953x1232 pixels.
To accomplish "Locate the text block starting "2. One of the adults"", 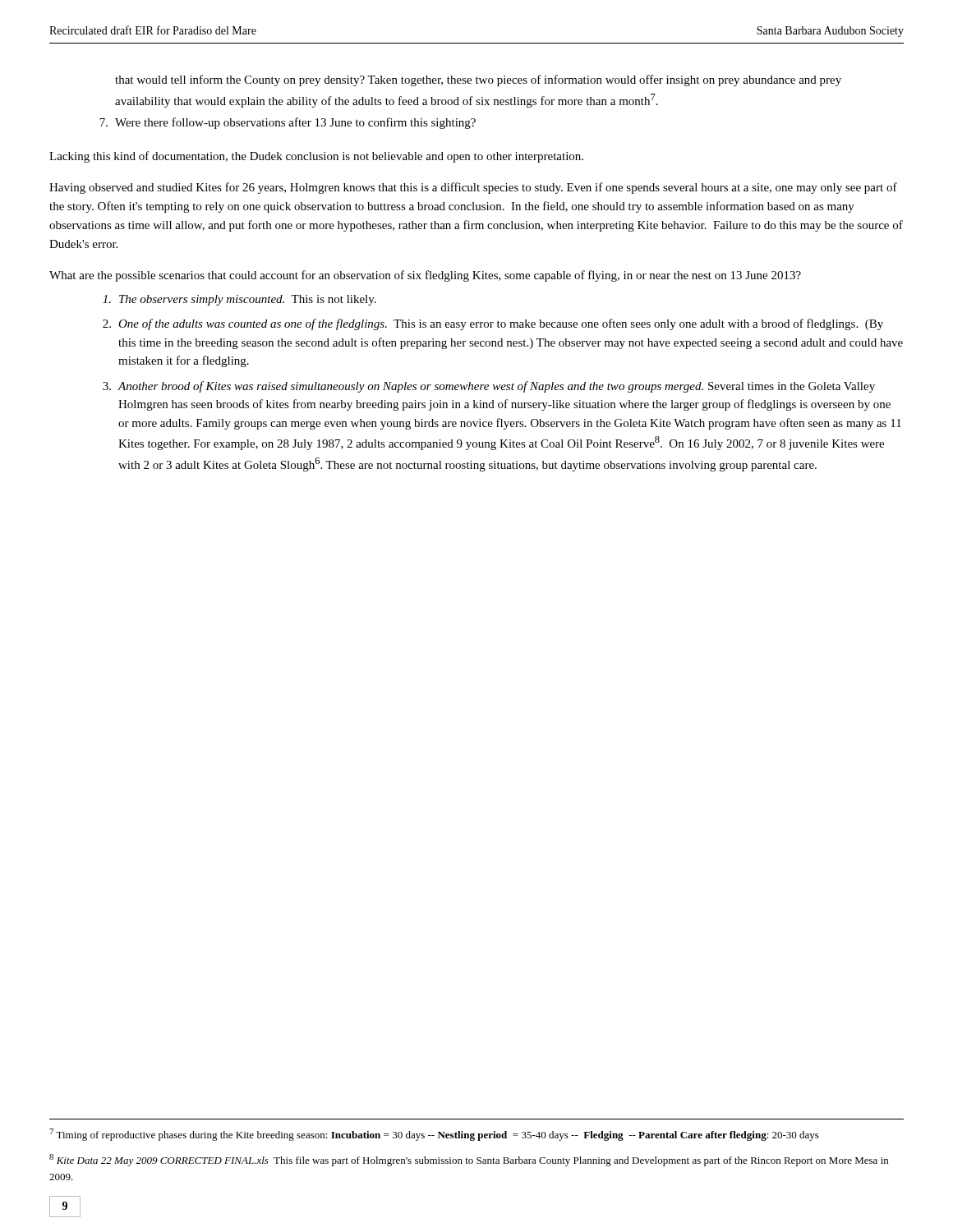I will pos(493,342).
